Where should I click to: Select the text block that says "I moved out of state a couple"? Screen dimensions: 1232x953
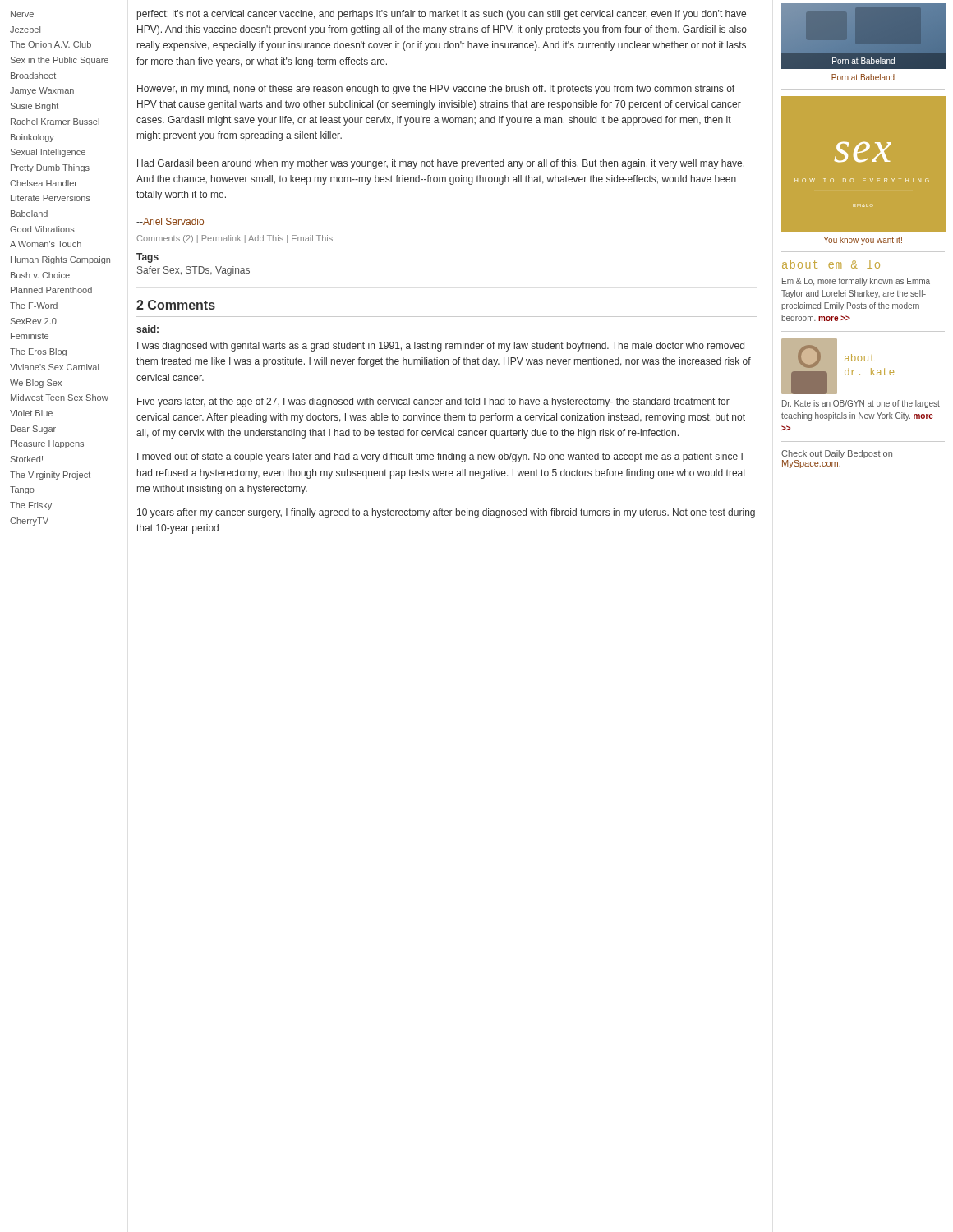pyautogui.click(x=447, y=473)
